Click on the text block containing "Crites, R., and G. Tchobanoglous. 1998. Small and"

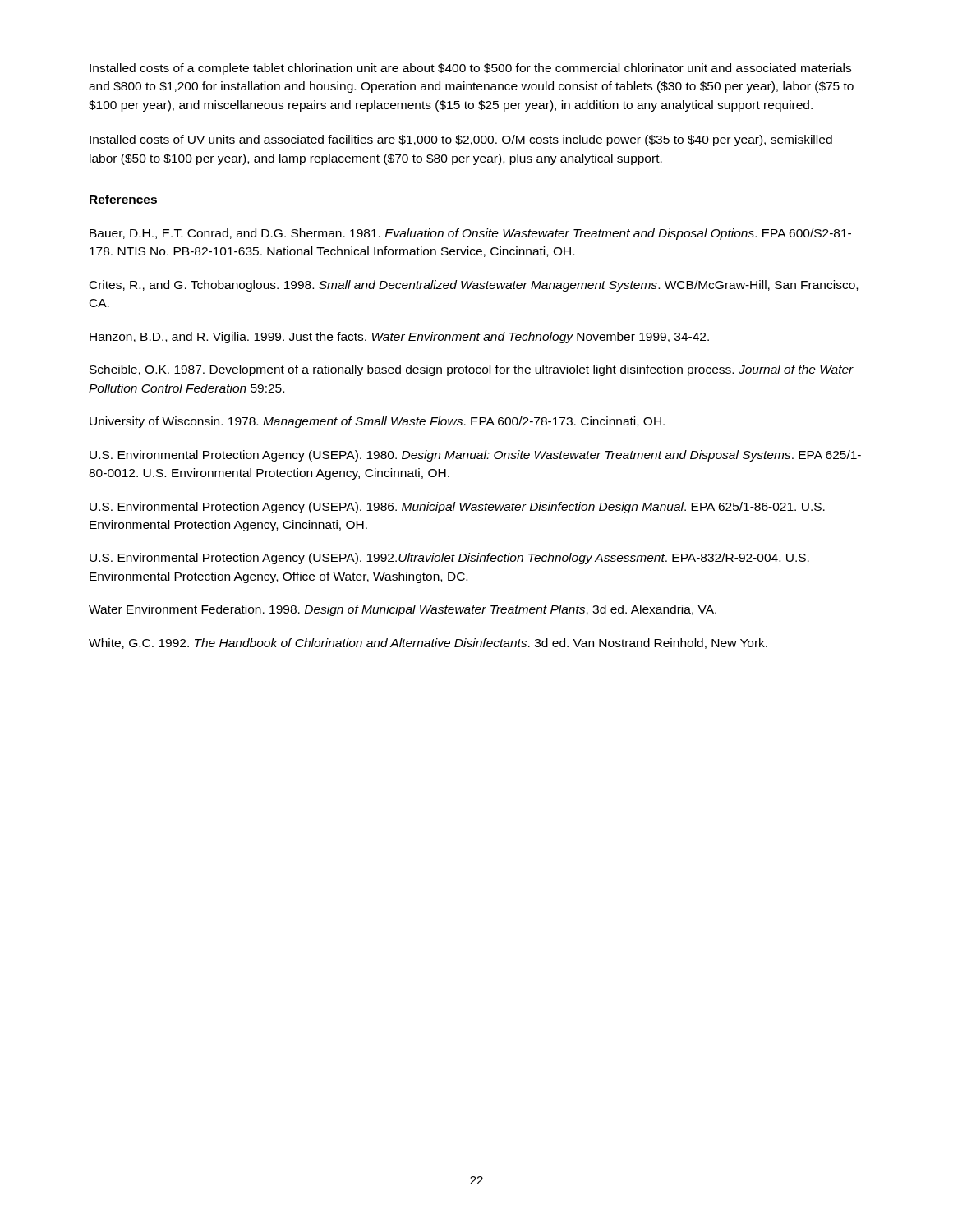474,294
